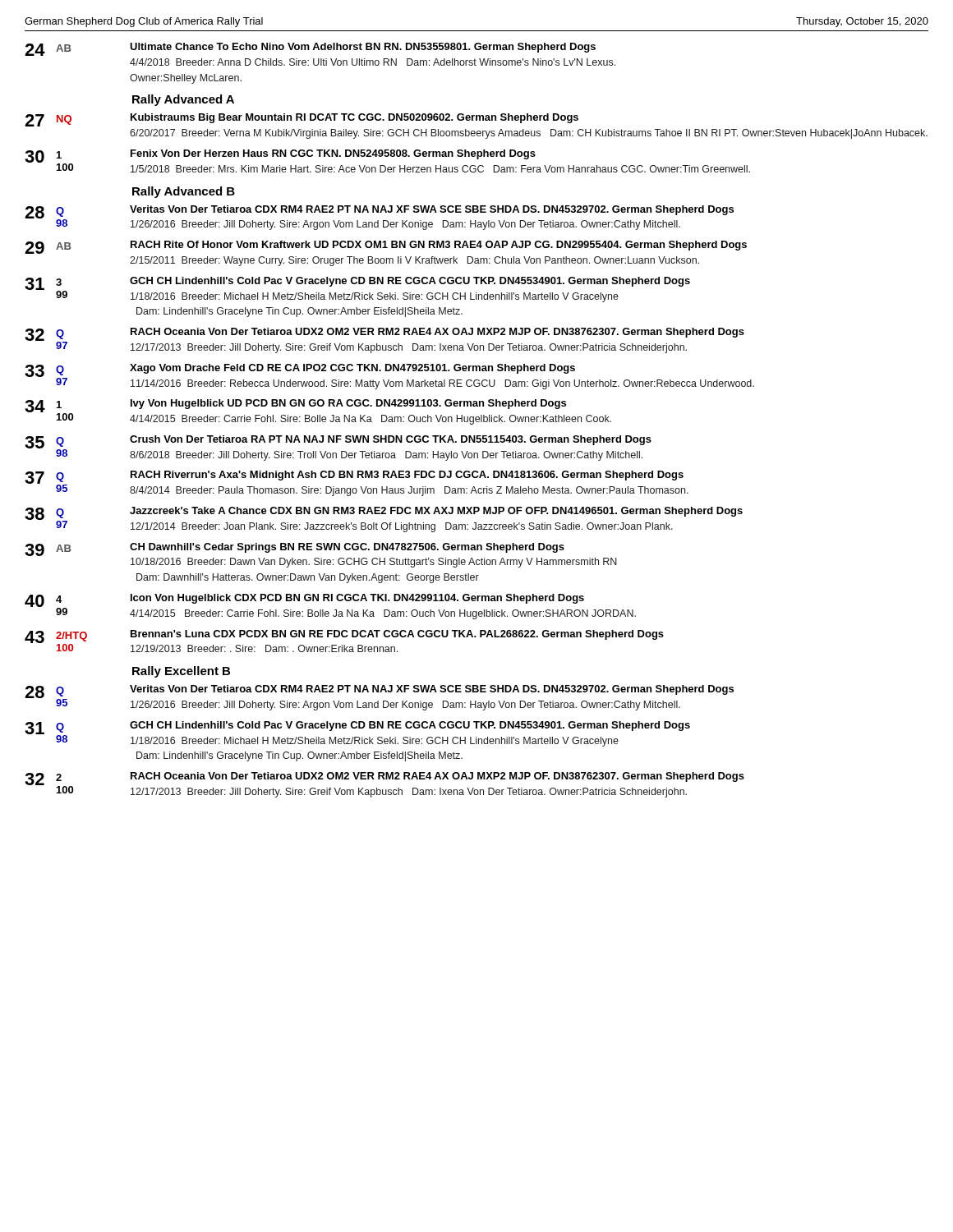953x1232 pixels.
Task: Select the element starting "31 Q98 GCH CH Lindenhill's Cold"
Action: pos(476,741)
